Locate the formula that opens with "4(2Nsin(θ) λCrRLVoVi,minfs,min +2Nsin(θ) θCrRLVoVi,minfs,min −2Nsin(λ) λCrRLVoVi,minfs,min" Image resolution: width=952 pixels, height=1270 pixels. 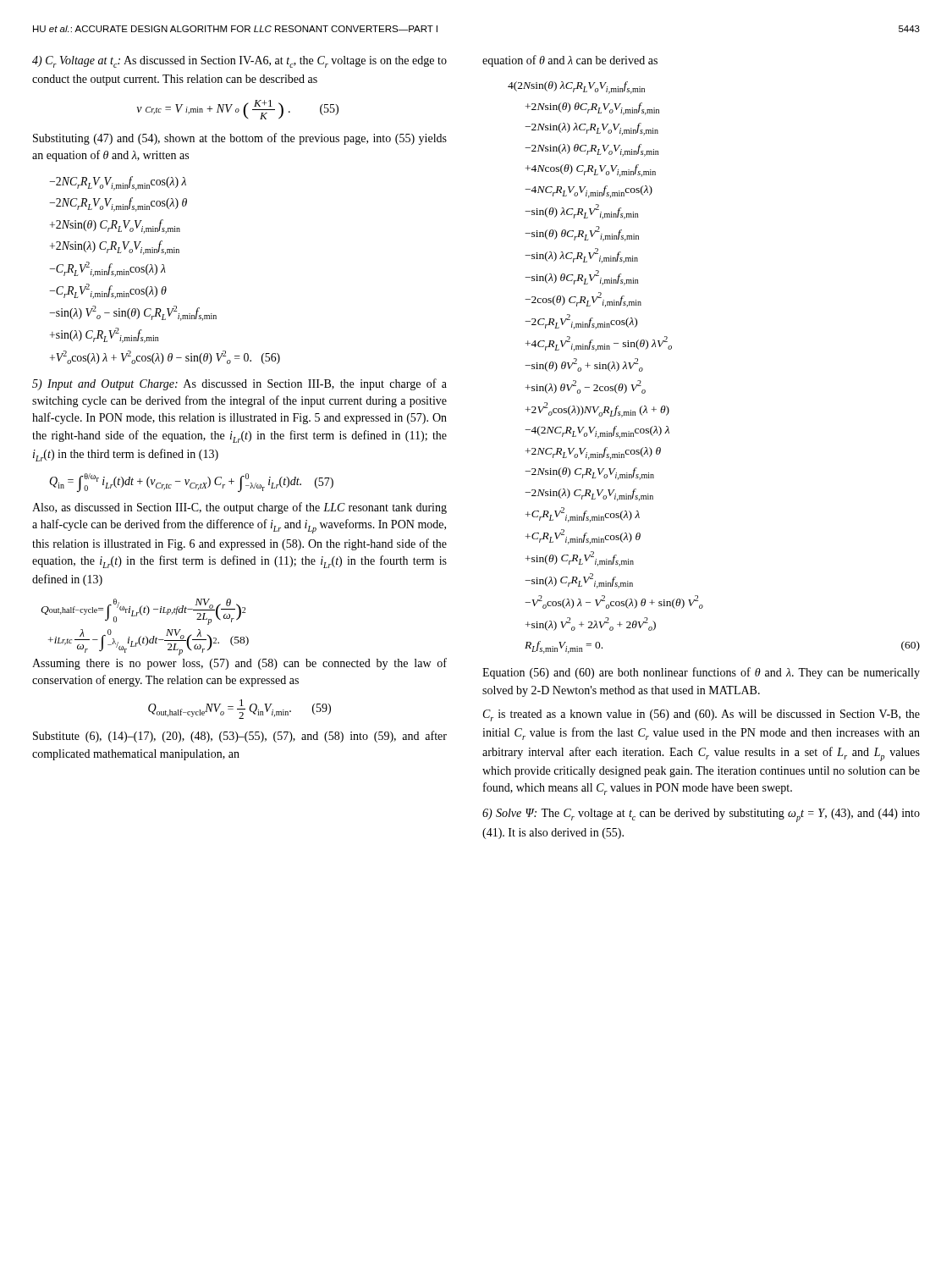[576, 88]
